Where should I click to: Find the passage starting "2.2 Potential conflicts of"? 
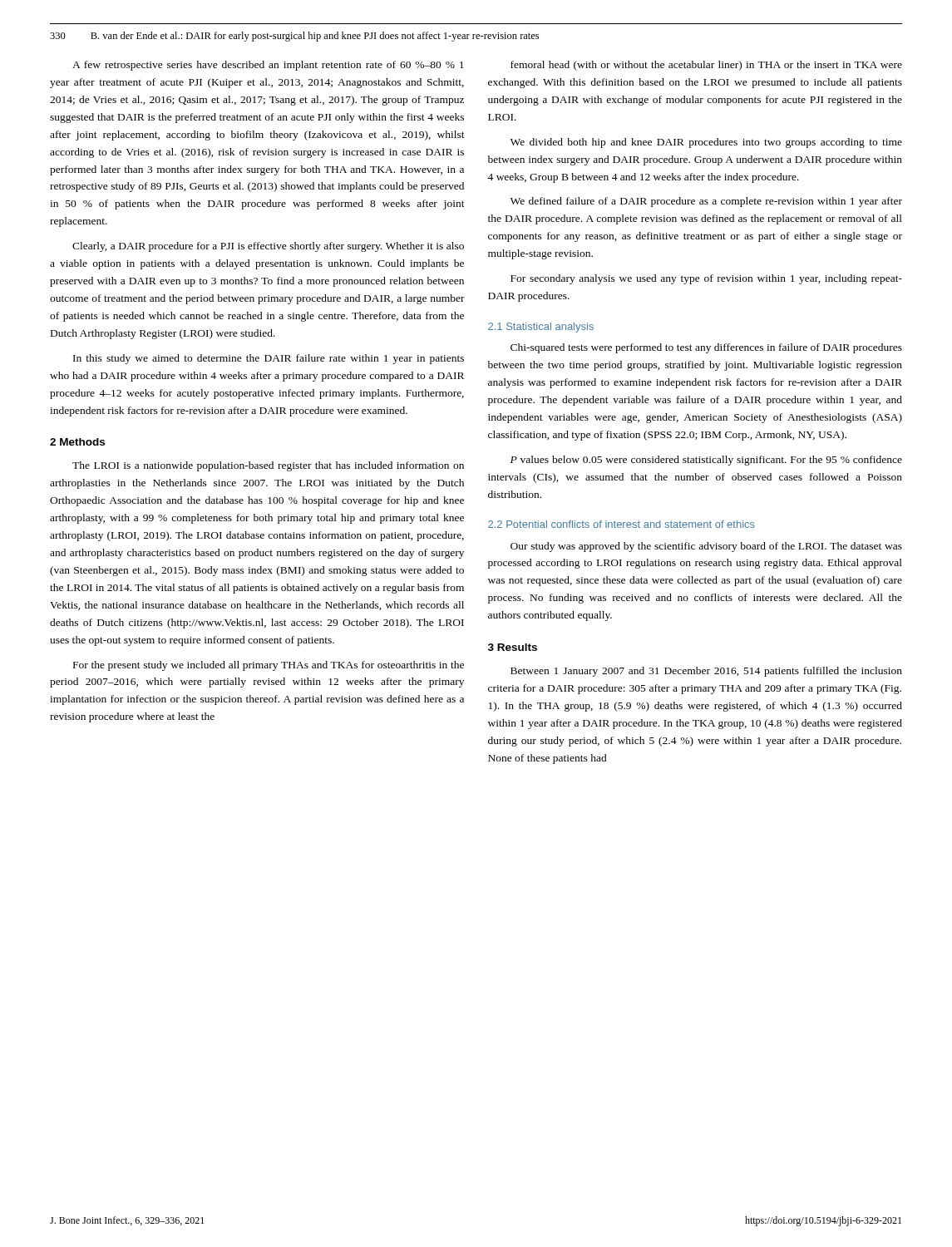621,524
